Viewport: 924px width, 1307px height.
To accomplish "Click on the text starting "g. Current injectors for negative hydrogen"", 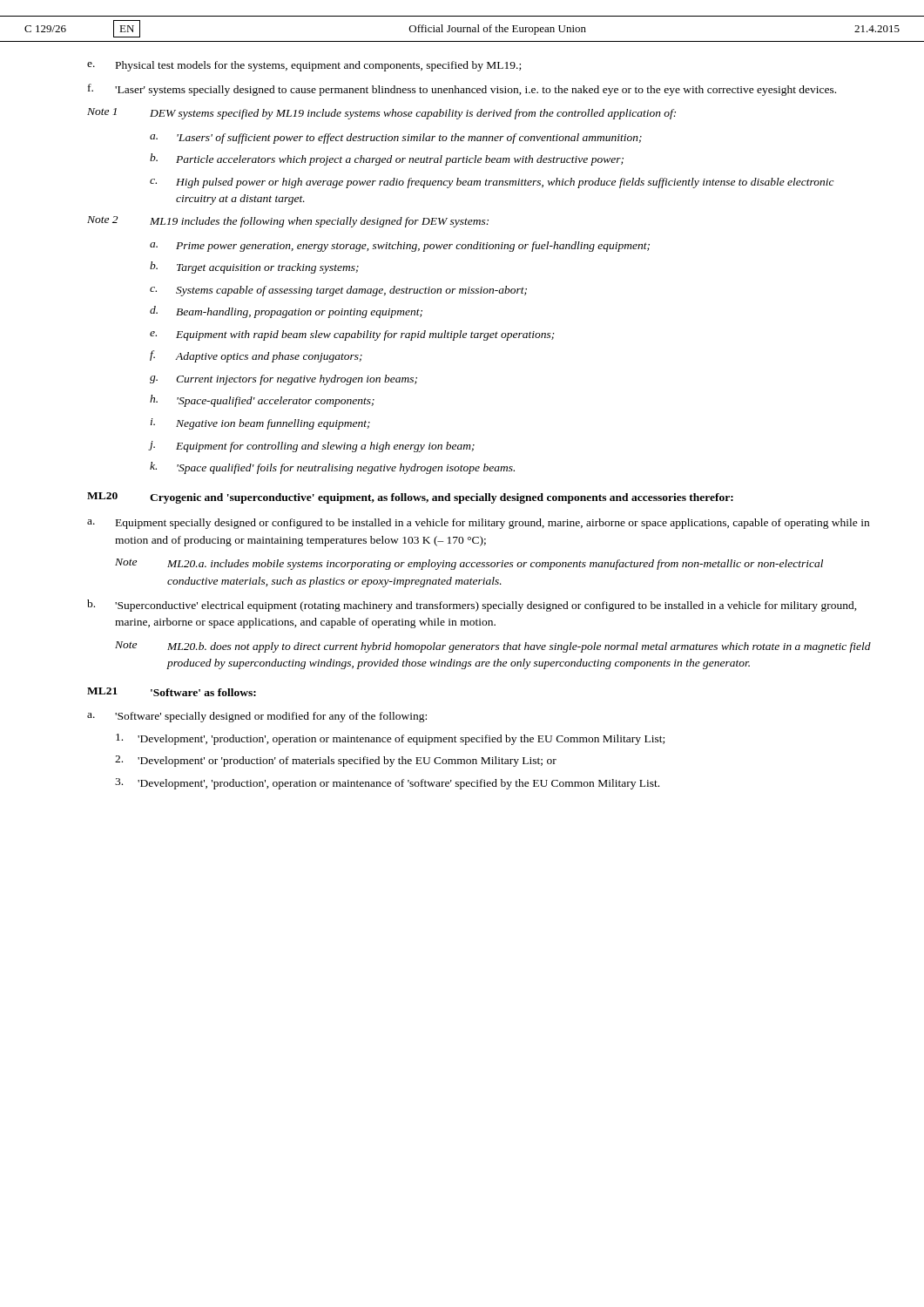I will tap(283, 380).
